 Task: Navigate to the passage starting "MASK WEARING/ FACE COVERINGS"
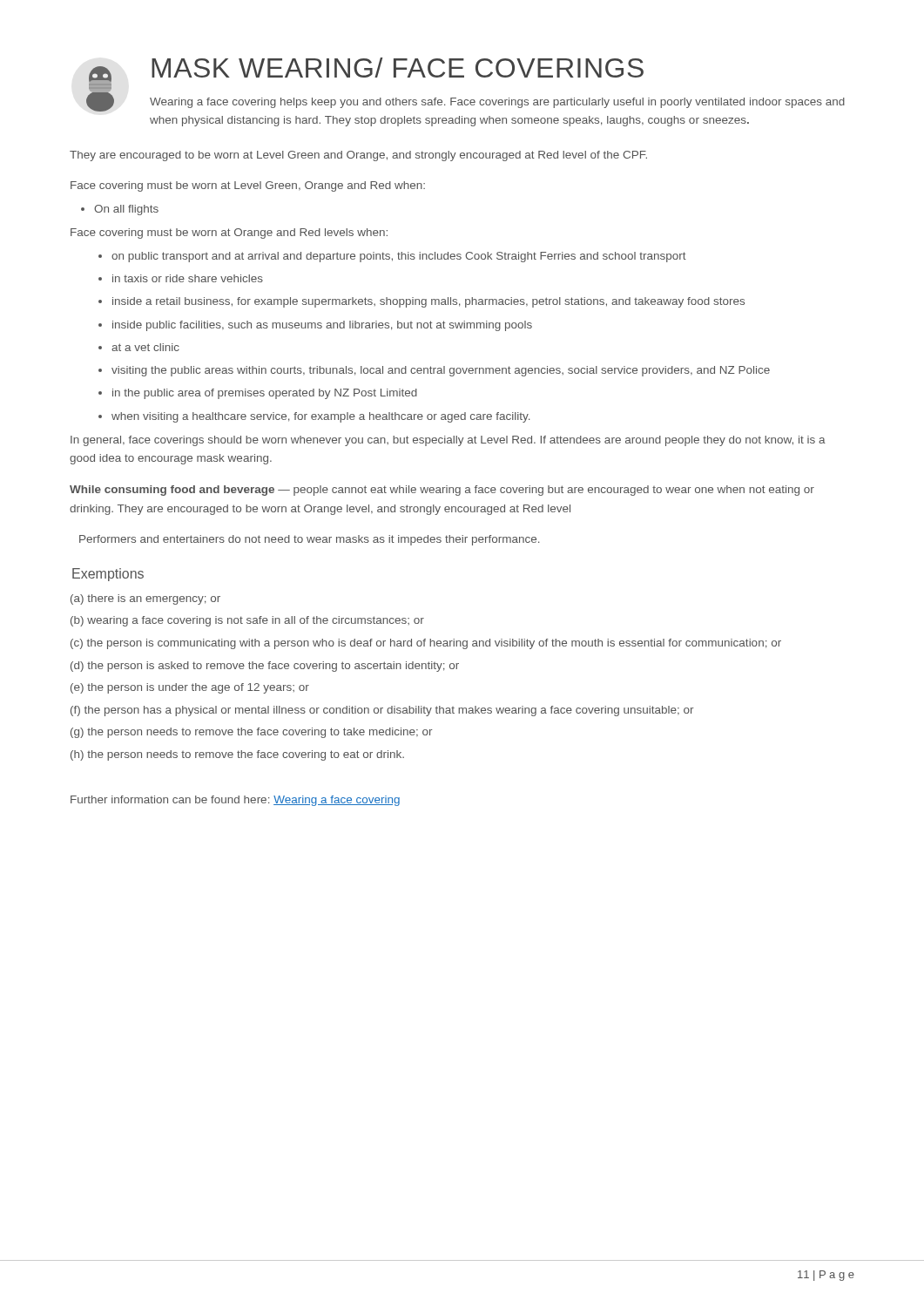(502, 68)
